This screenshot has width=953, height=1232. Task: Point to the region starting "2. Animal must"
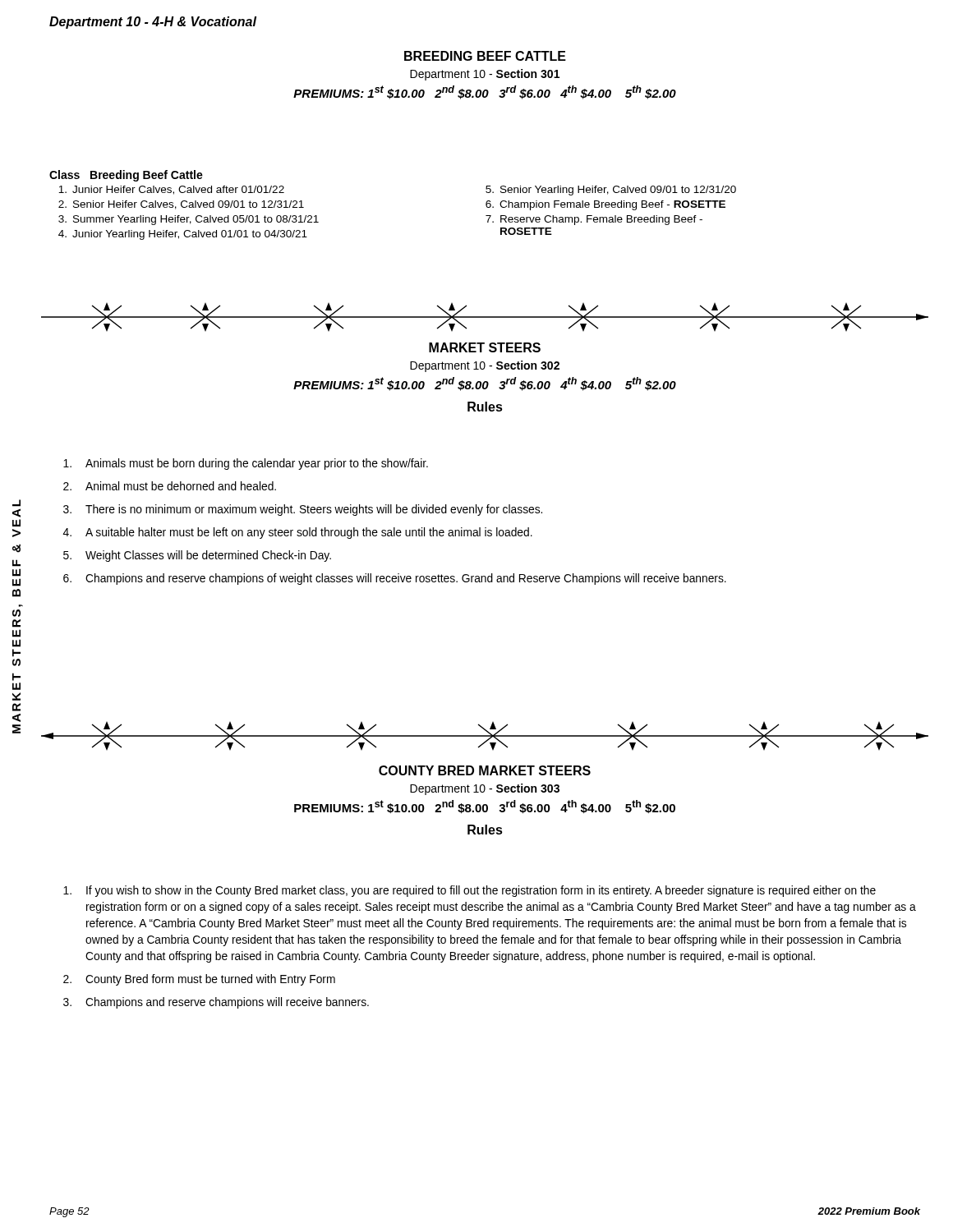[x=163, y=487]
